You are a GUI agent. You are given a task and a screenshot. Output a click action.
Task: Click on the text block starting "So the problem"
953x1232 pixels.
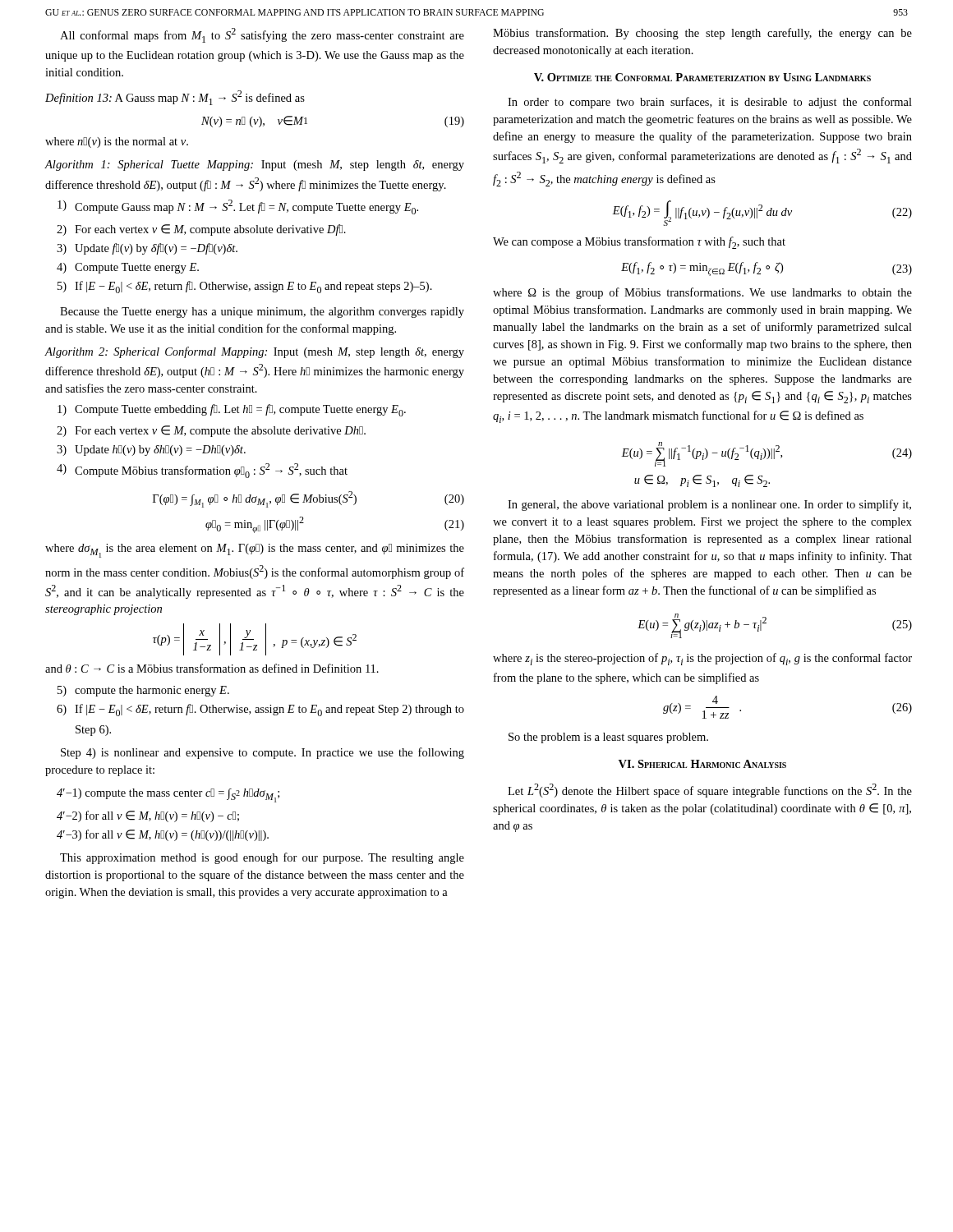pos(608,737)
